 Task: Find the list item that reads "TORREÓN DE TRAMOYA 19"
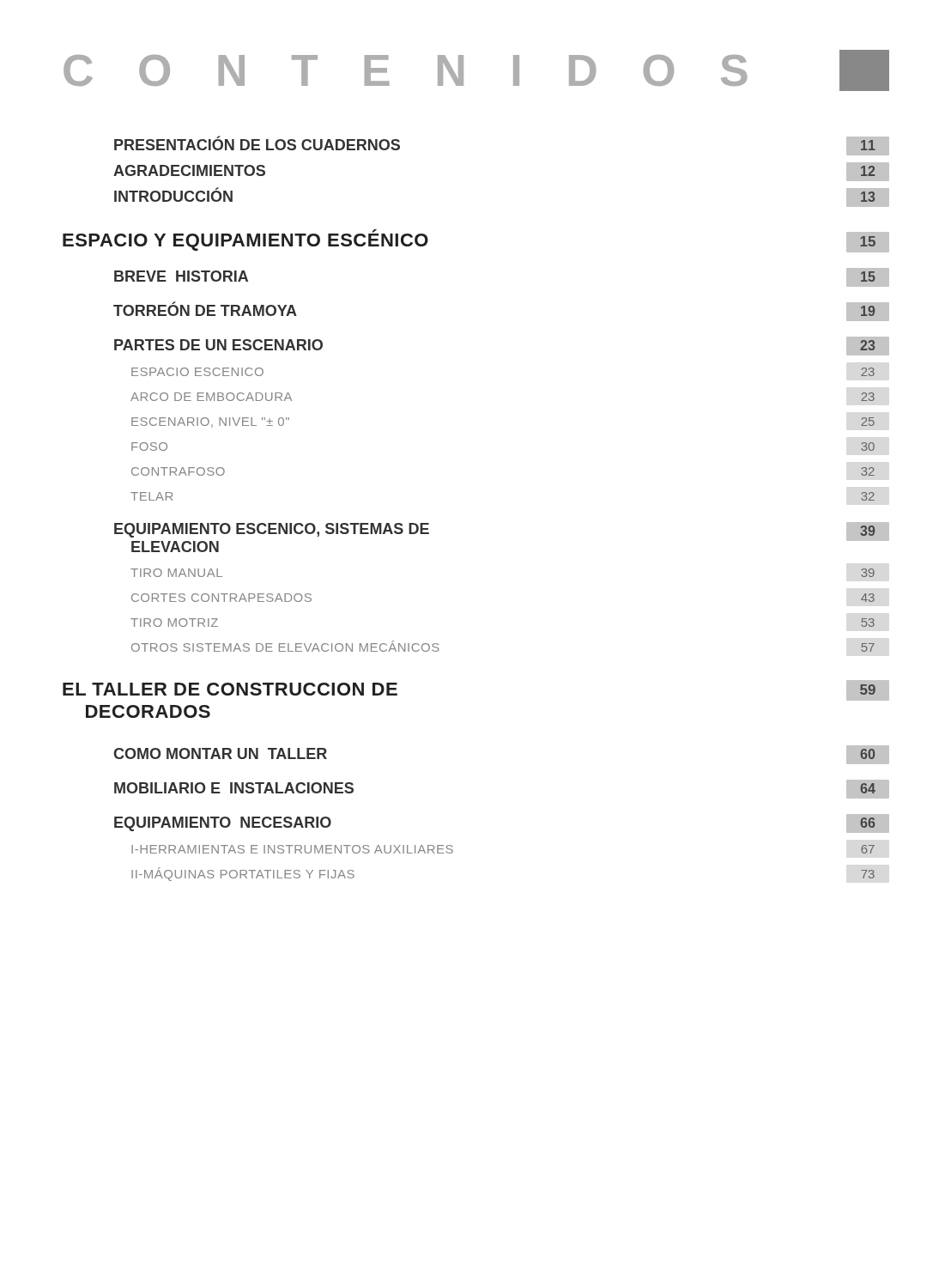(x=202, y=313)
